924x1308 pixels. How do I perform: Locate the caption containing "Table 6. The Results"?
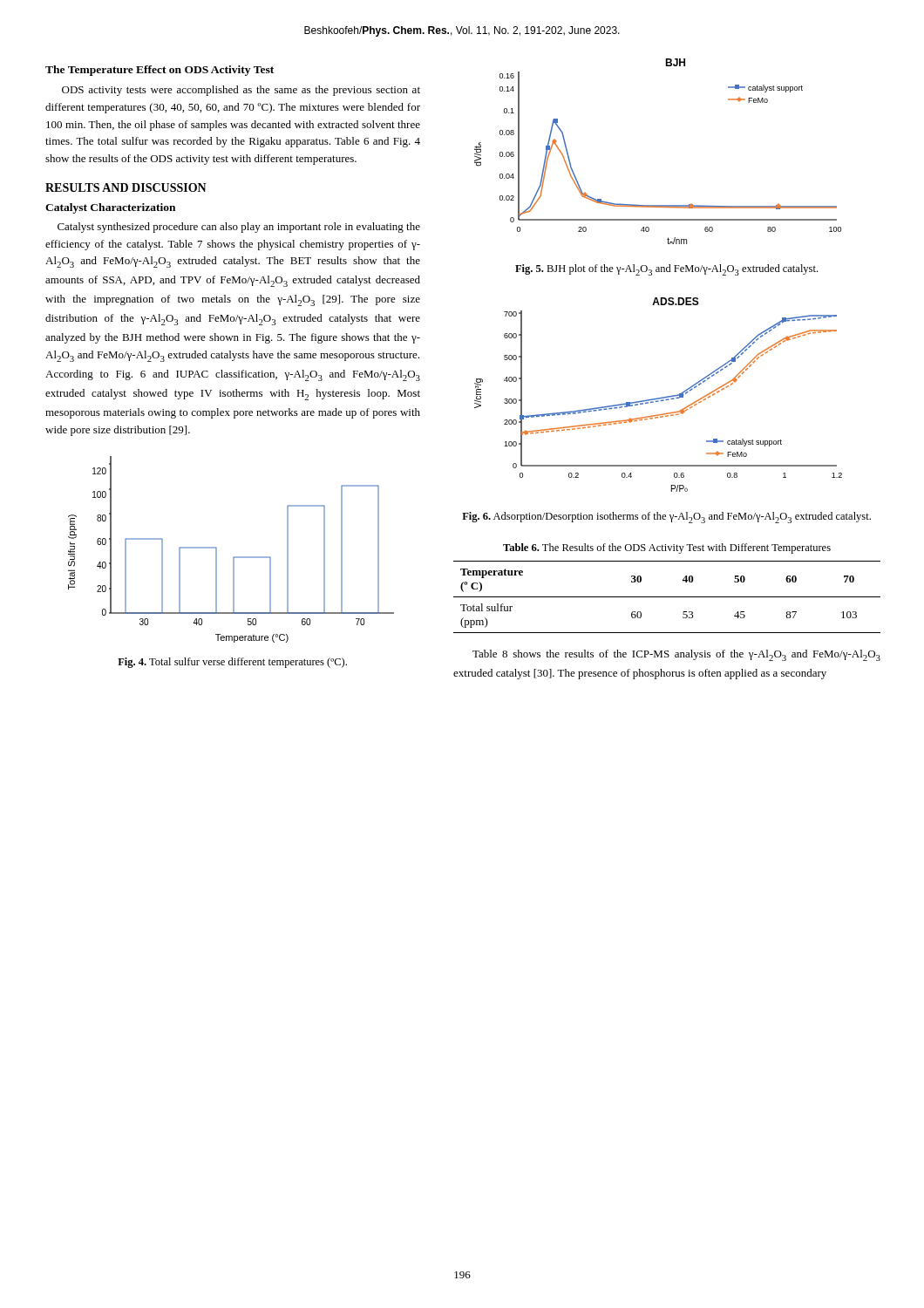tap(667, 548)
